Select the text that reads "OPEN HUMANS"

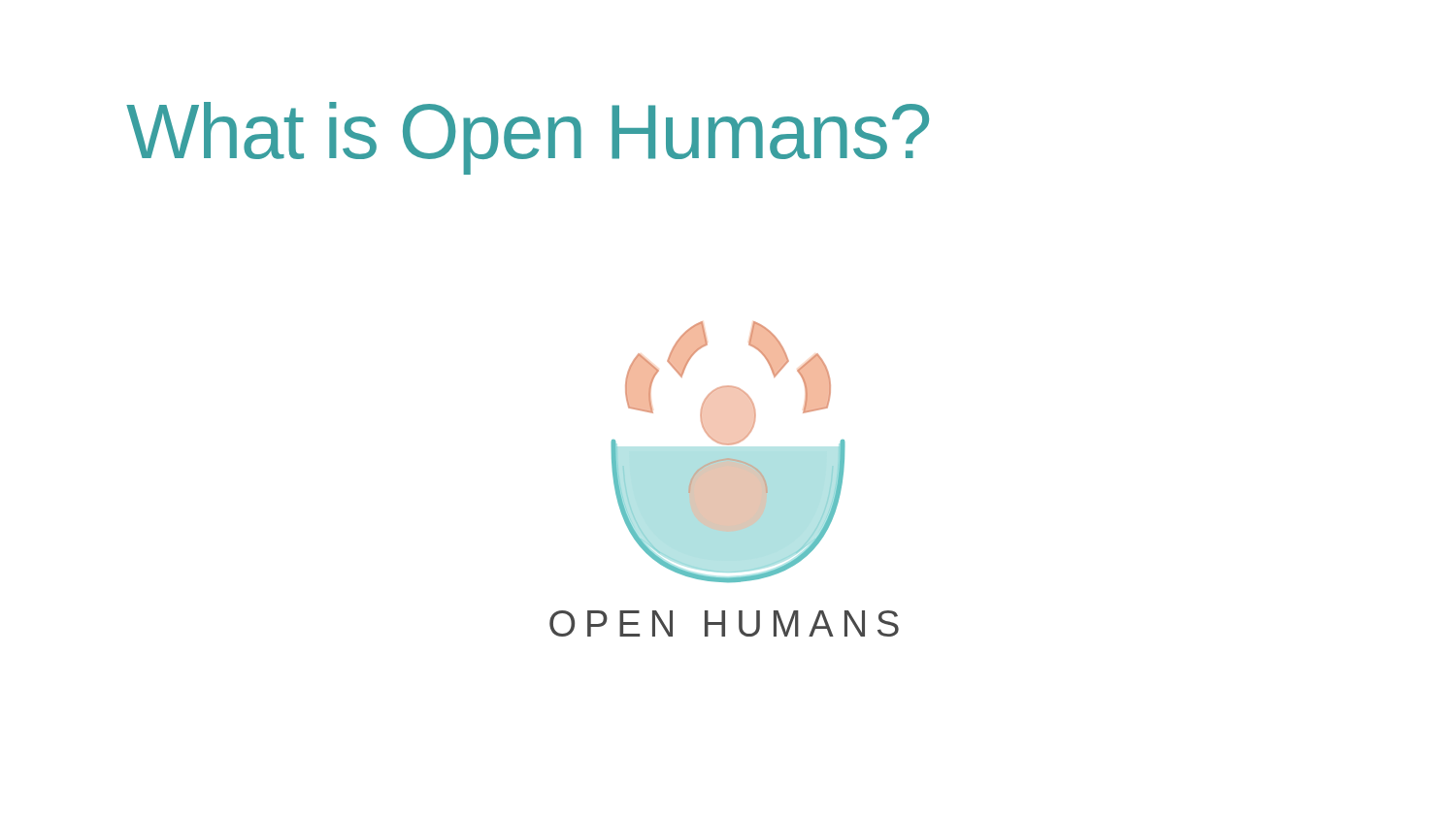[728, 624]
